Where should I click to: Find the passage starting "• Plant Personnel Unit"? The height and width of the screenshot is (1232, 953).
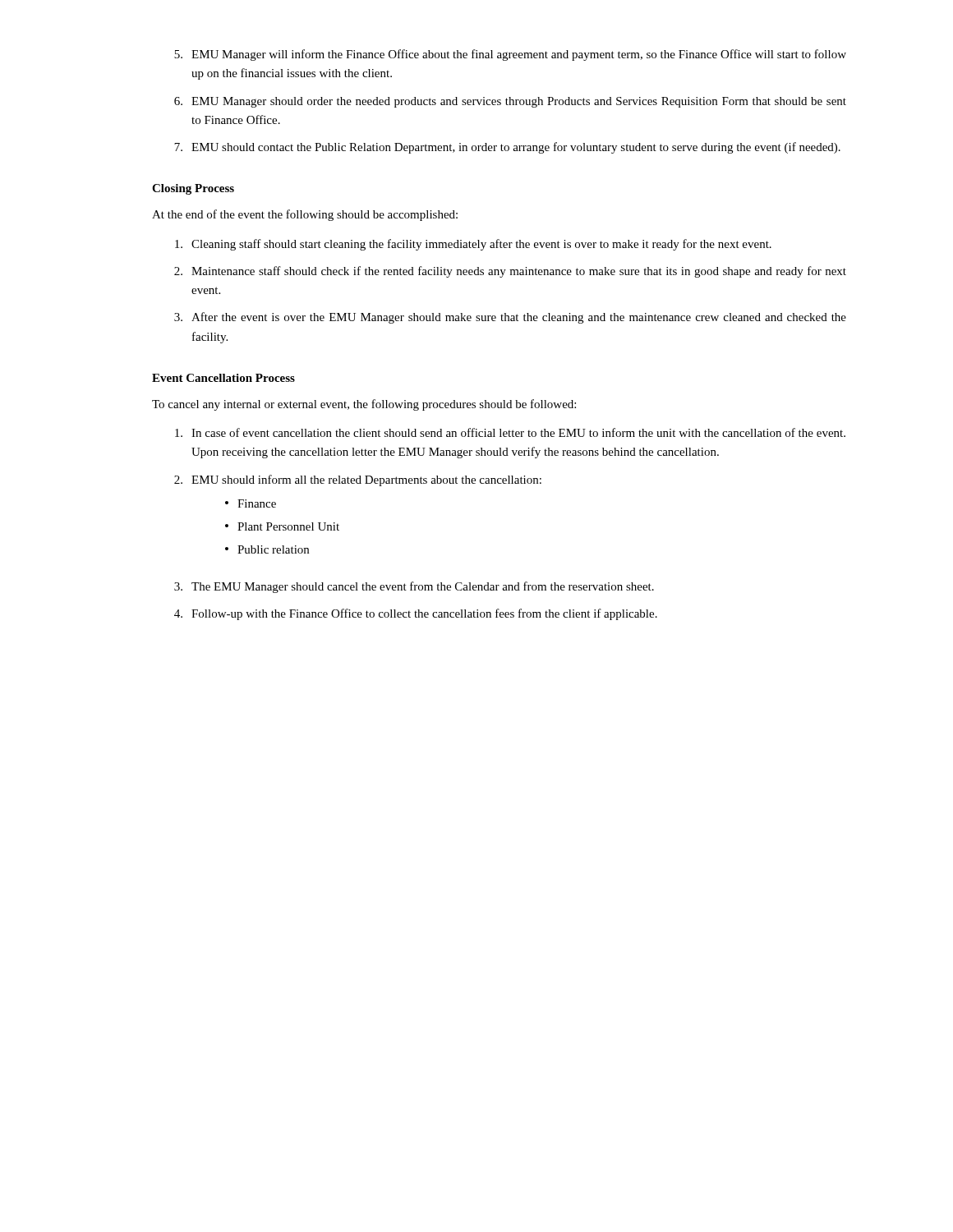(x=282, y=527)
